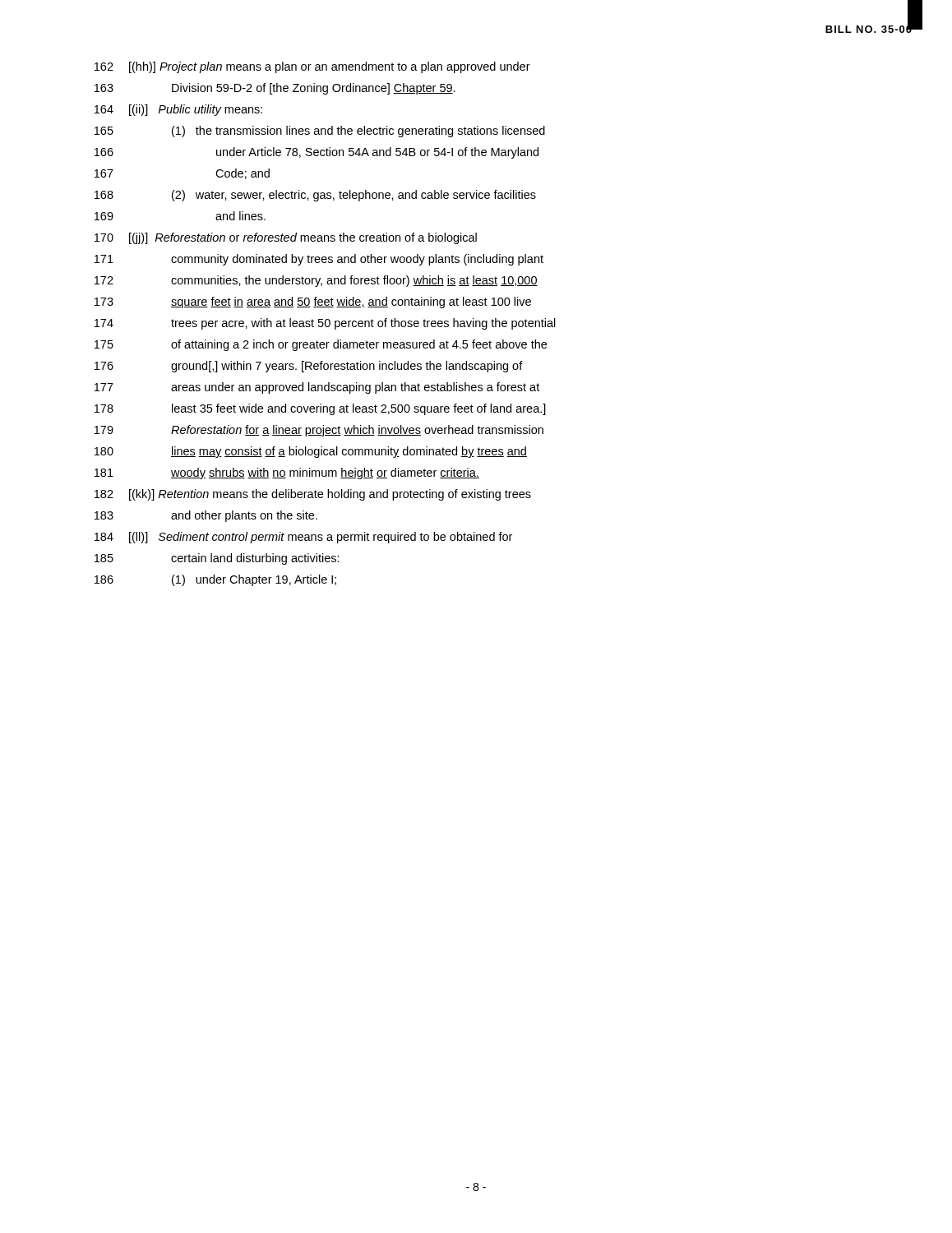Select the block starting "182 [(kk)] Retention means the"
Screen dimensions: 1233x952
476,495
